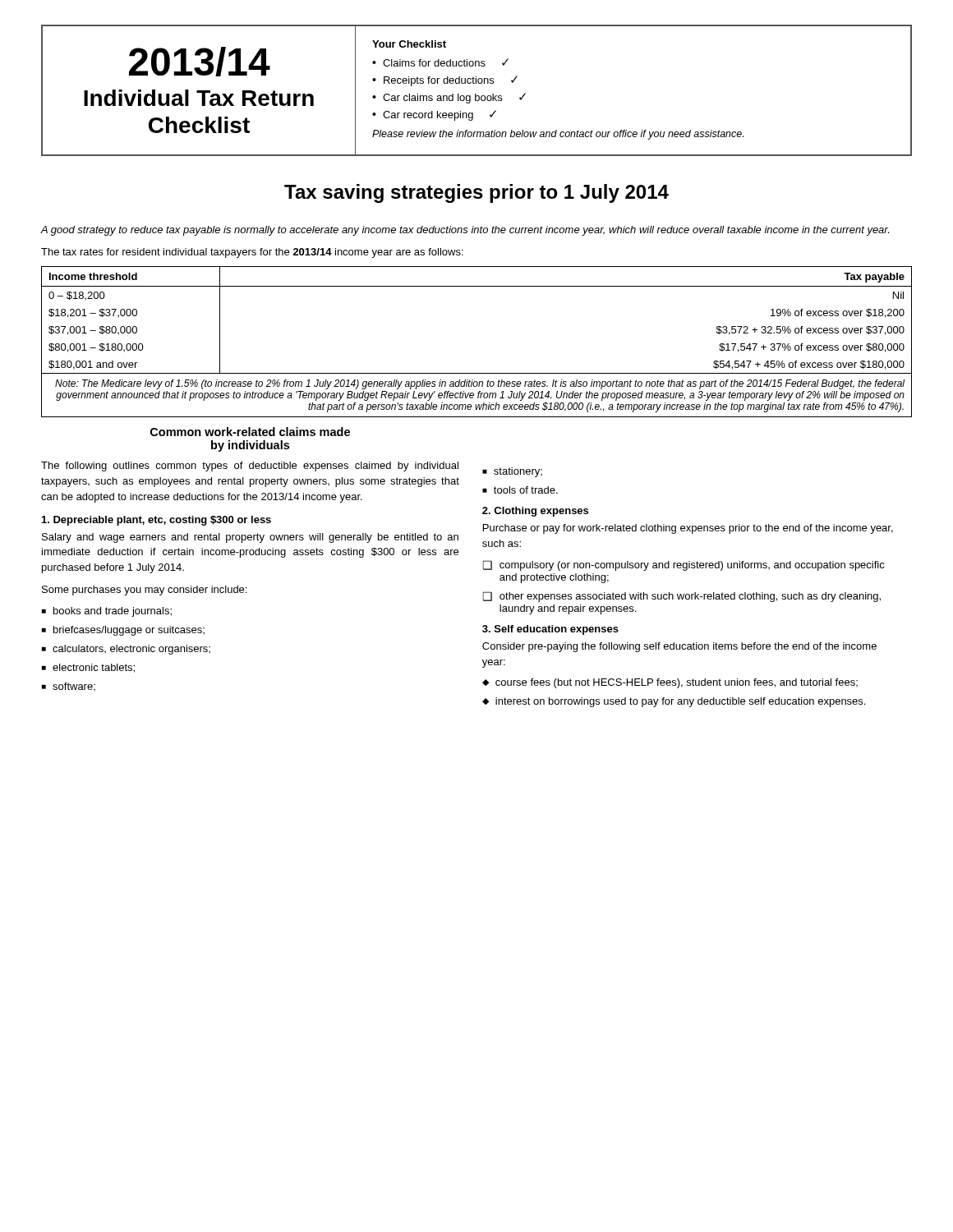The image size is (953, 1232).
Task: Find the block on this page that starts "other expenses associated with"
Action: coord(691,602)
